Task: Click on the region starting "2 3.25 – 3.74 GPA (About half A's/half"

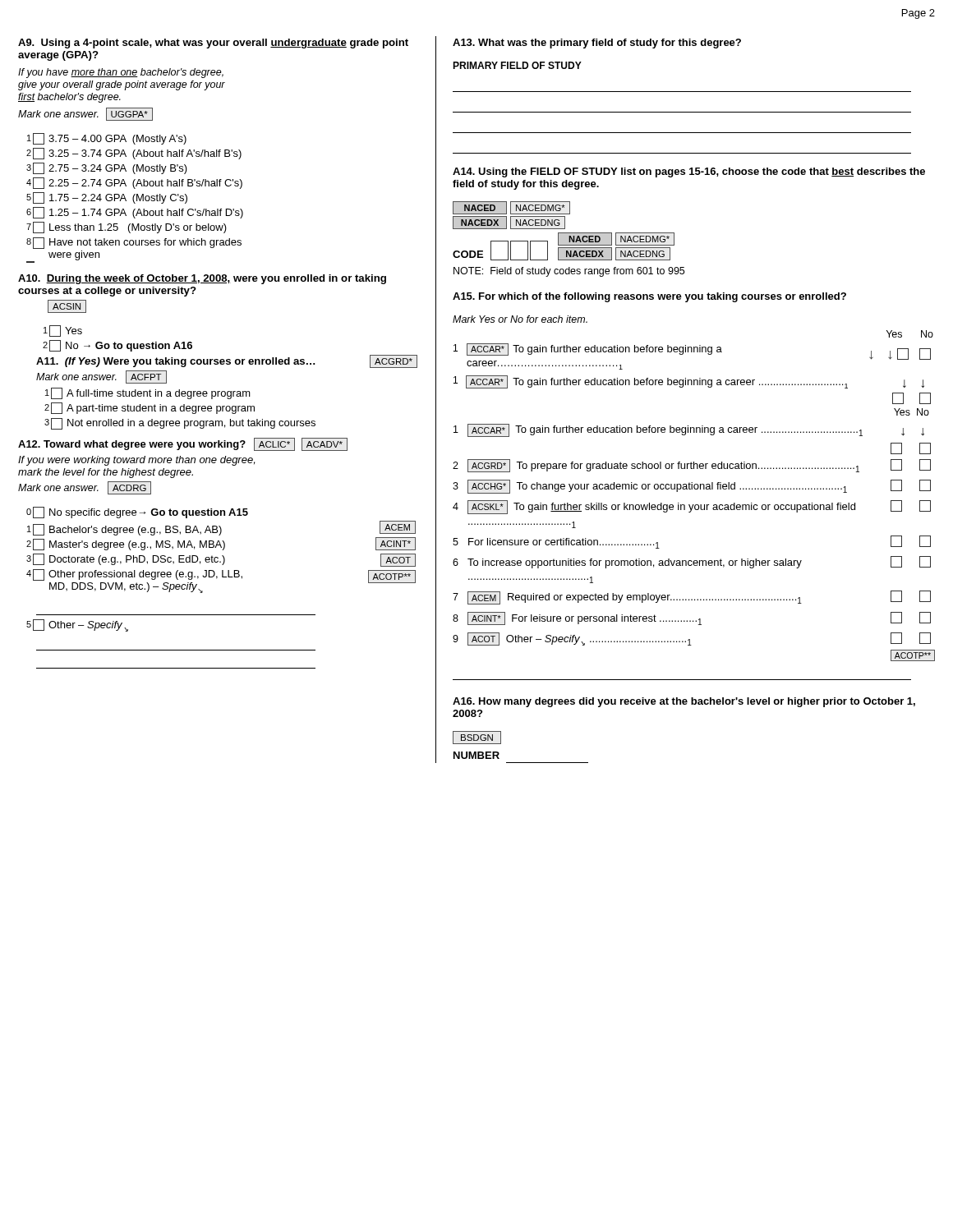Action: point(219,153)
